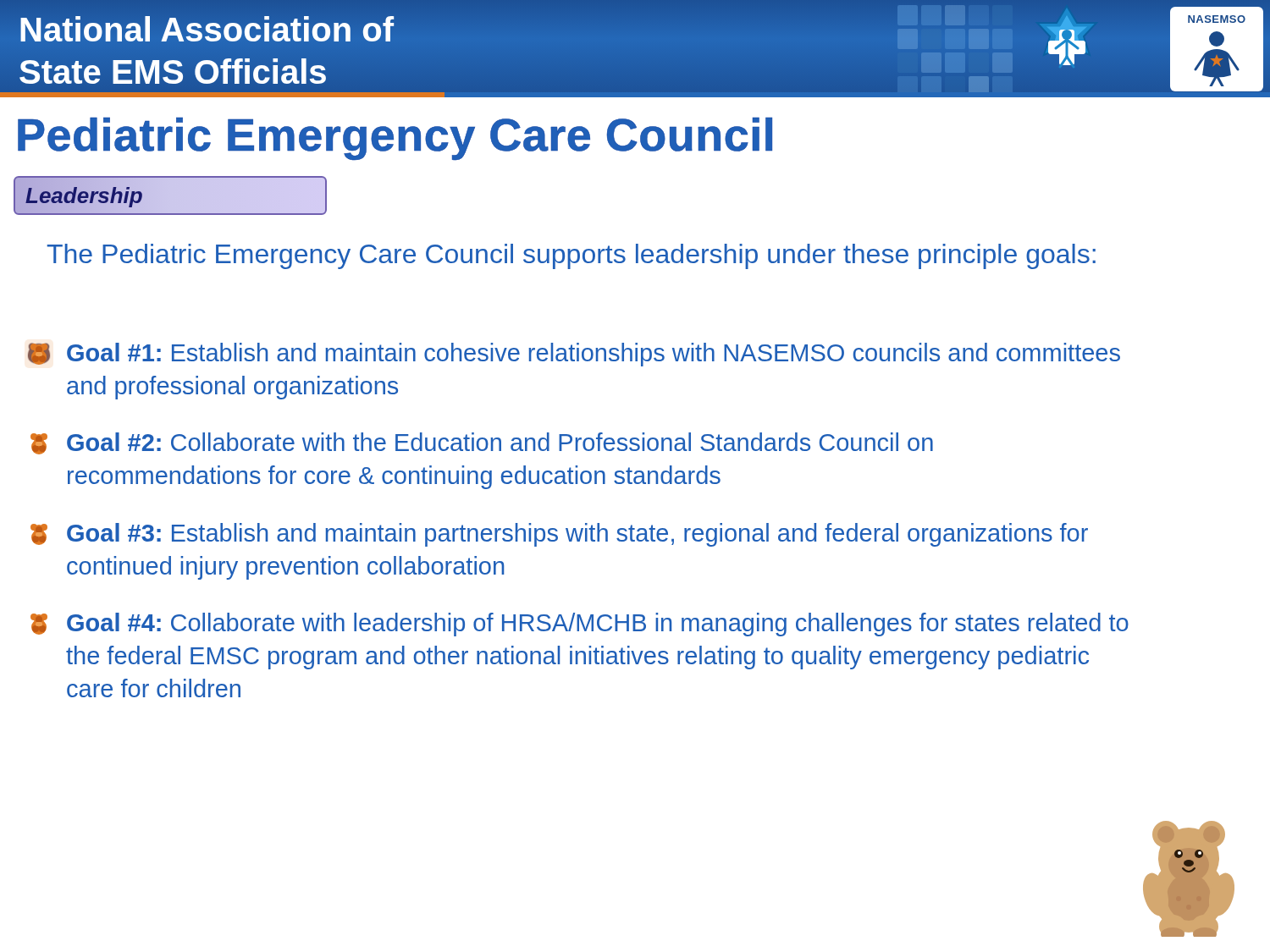
Task: Find the text block containing "The Pediatric Emergency"
Action: 572,254
